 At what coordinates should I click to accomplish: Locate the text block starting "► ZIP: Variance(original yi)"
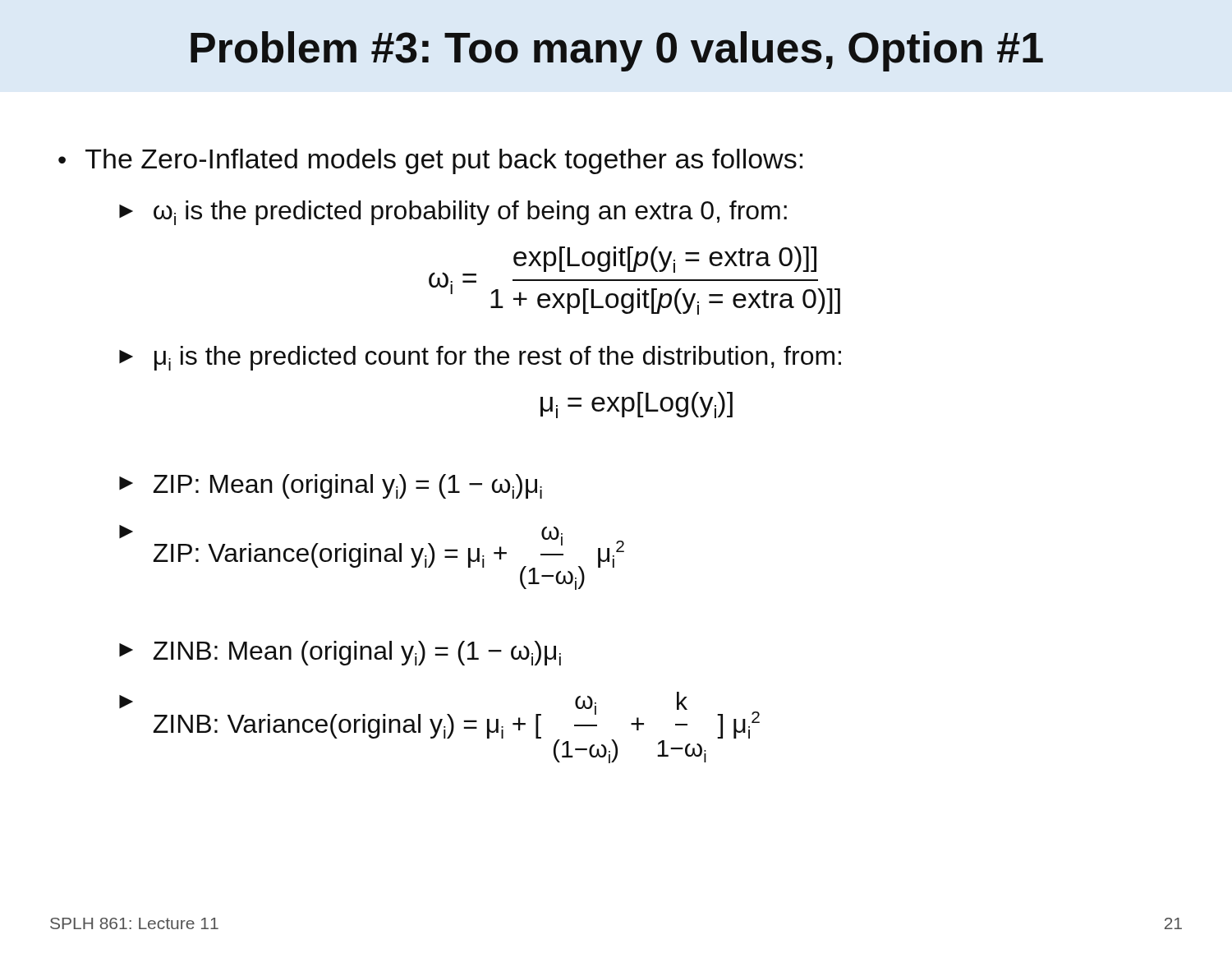(x=370, y=554)
